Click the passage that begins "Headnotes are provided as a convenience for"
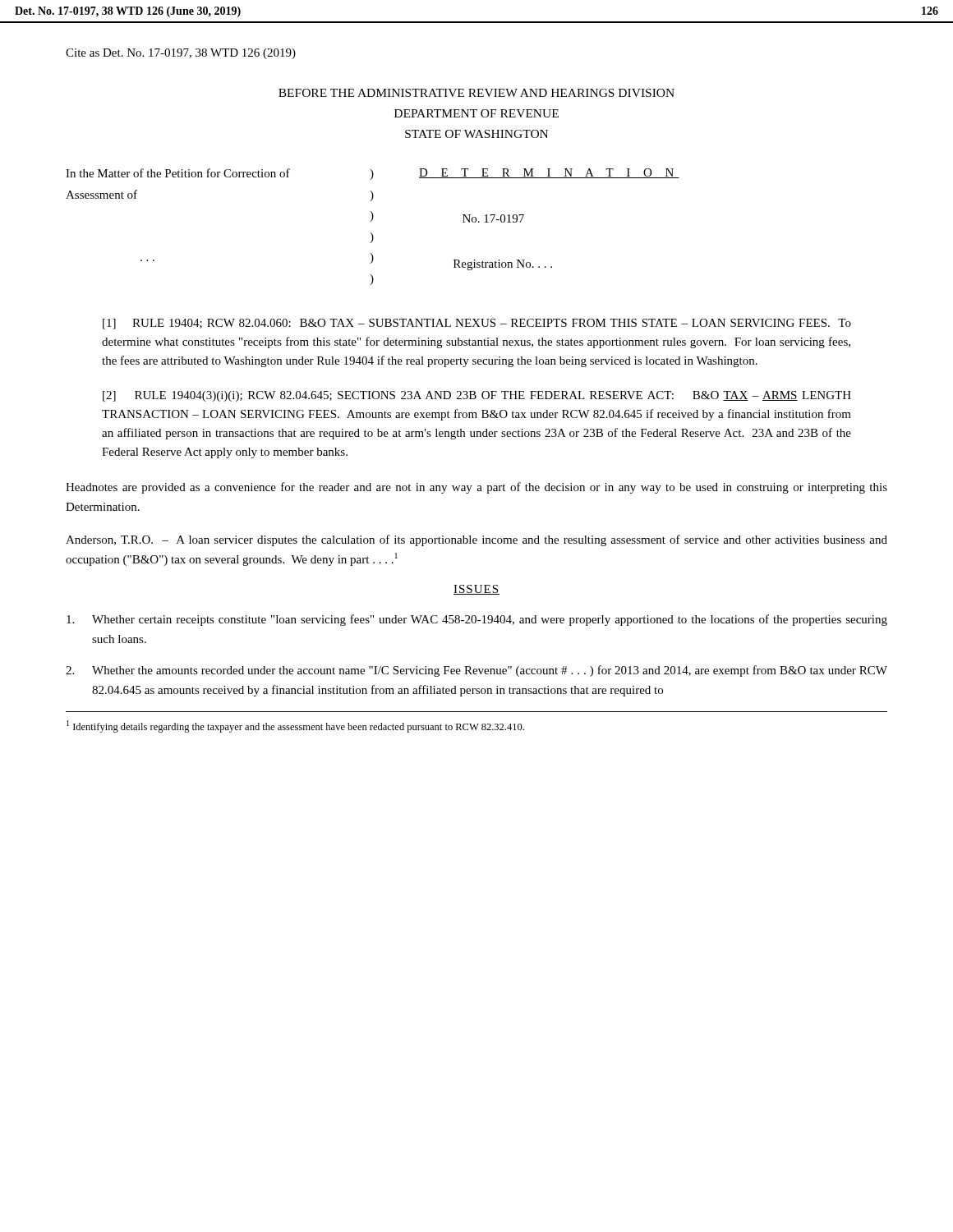The height and width of the screenshot is (1232, 953). [x=476, y=497]
